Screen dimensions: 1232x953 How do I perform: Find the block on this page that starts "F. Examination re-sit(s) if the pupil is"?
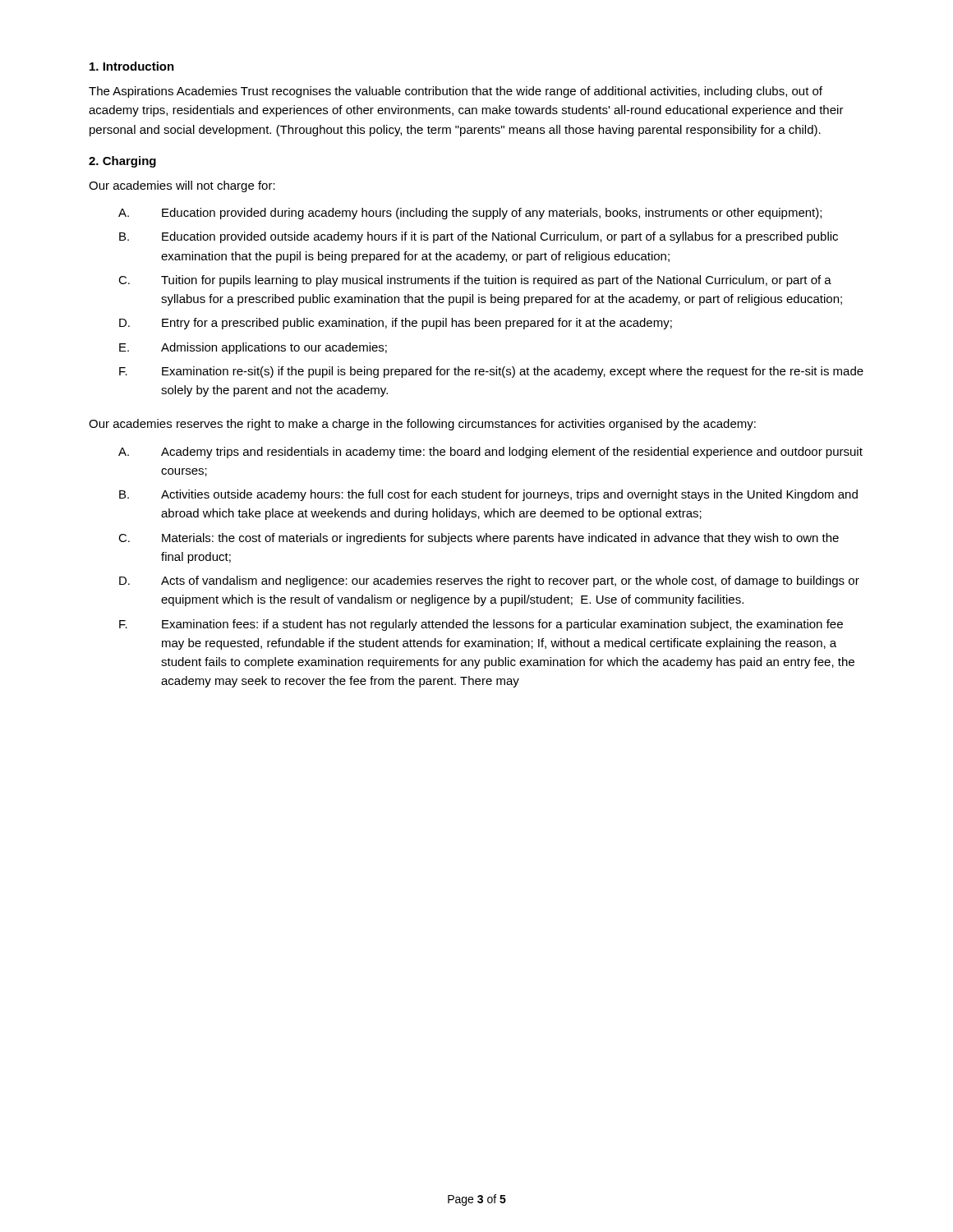pyautogui.click(x=476, y=380)
